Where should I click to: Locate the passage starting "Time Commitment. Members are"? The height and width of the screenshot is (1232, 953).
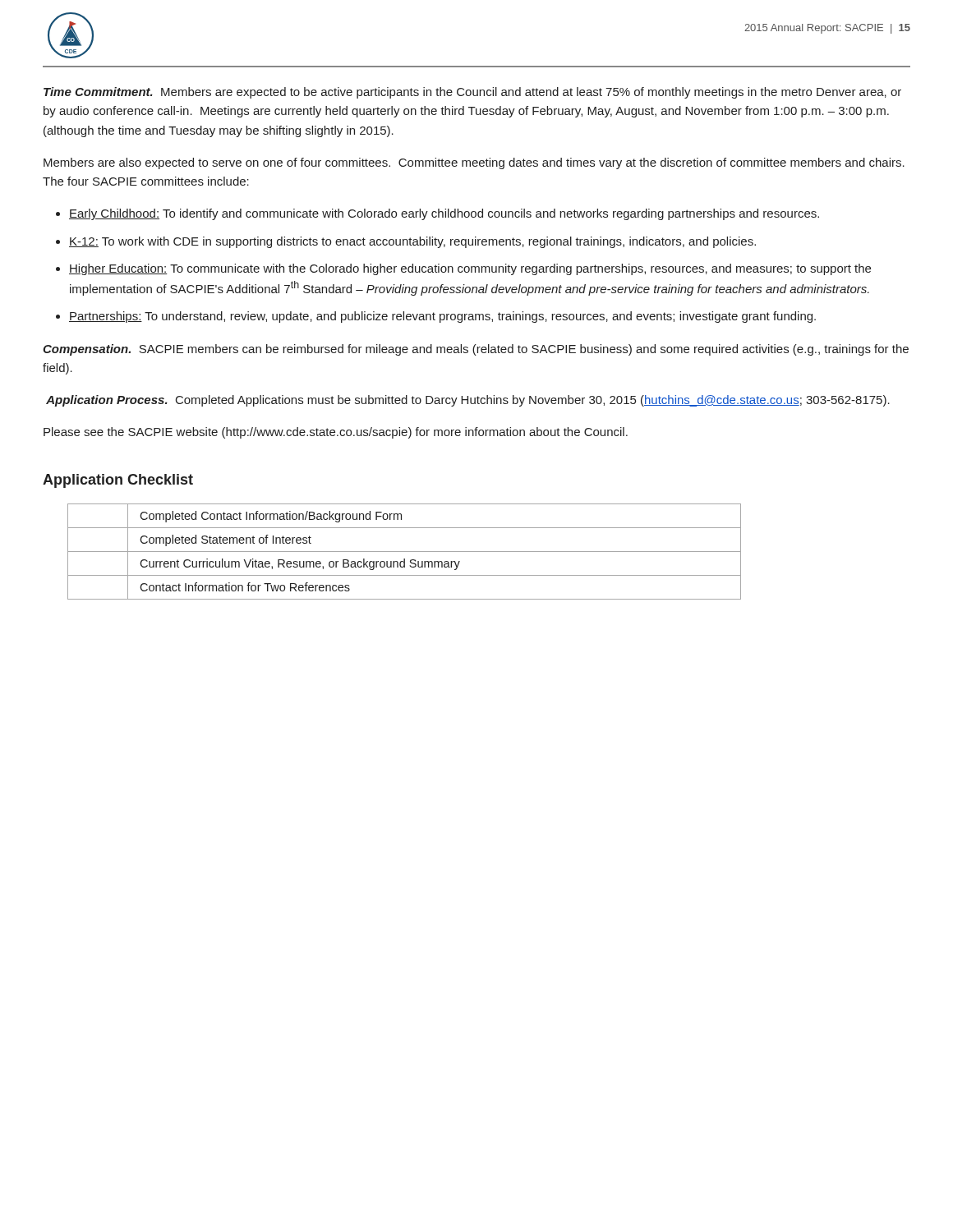pos(478,111)
